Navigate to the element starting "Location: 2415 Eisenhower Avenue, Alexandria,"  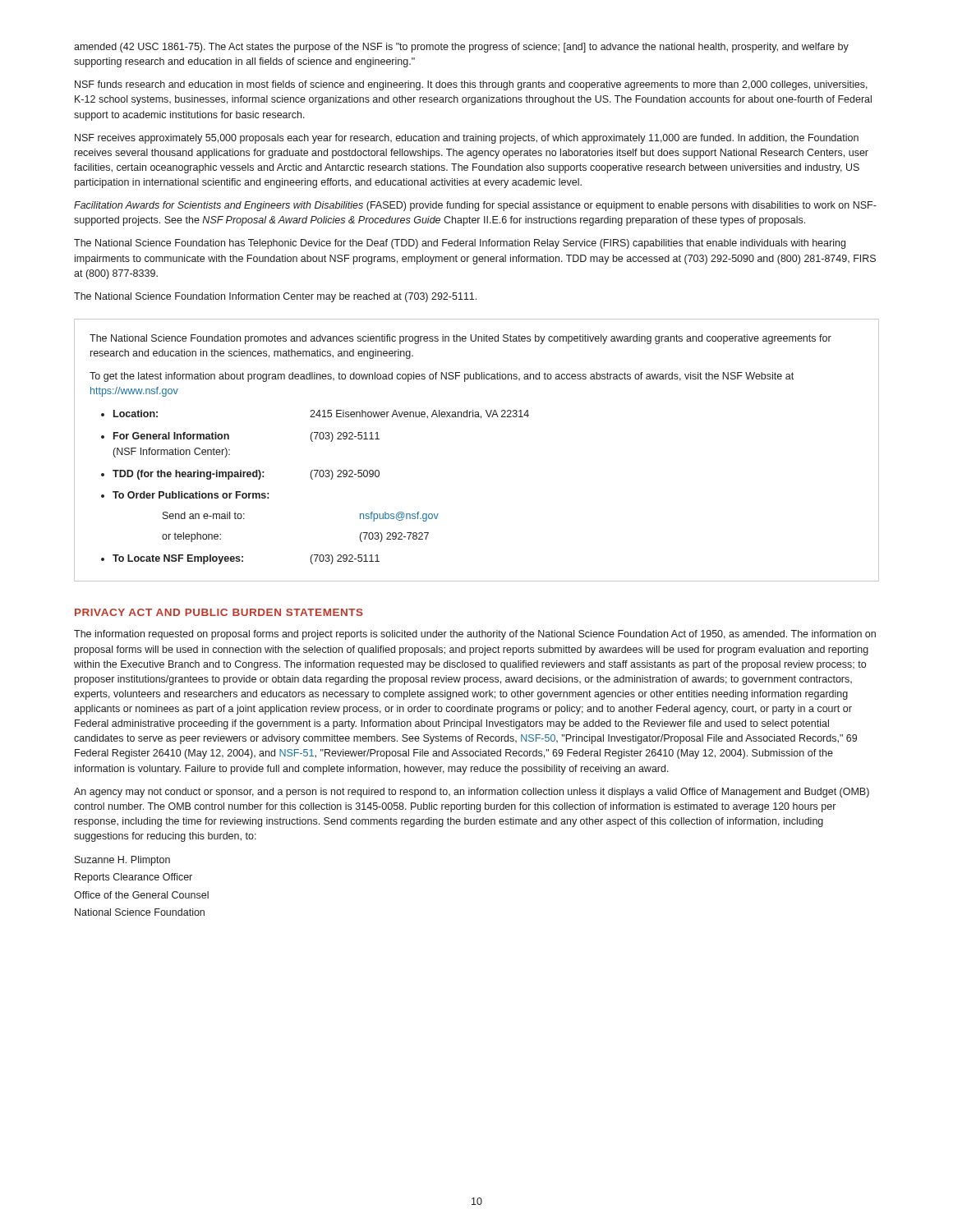[488, 415]
